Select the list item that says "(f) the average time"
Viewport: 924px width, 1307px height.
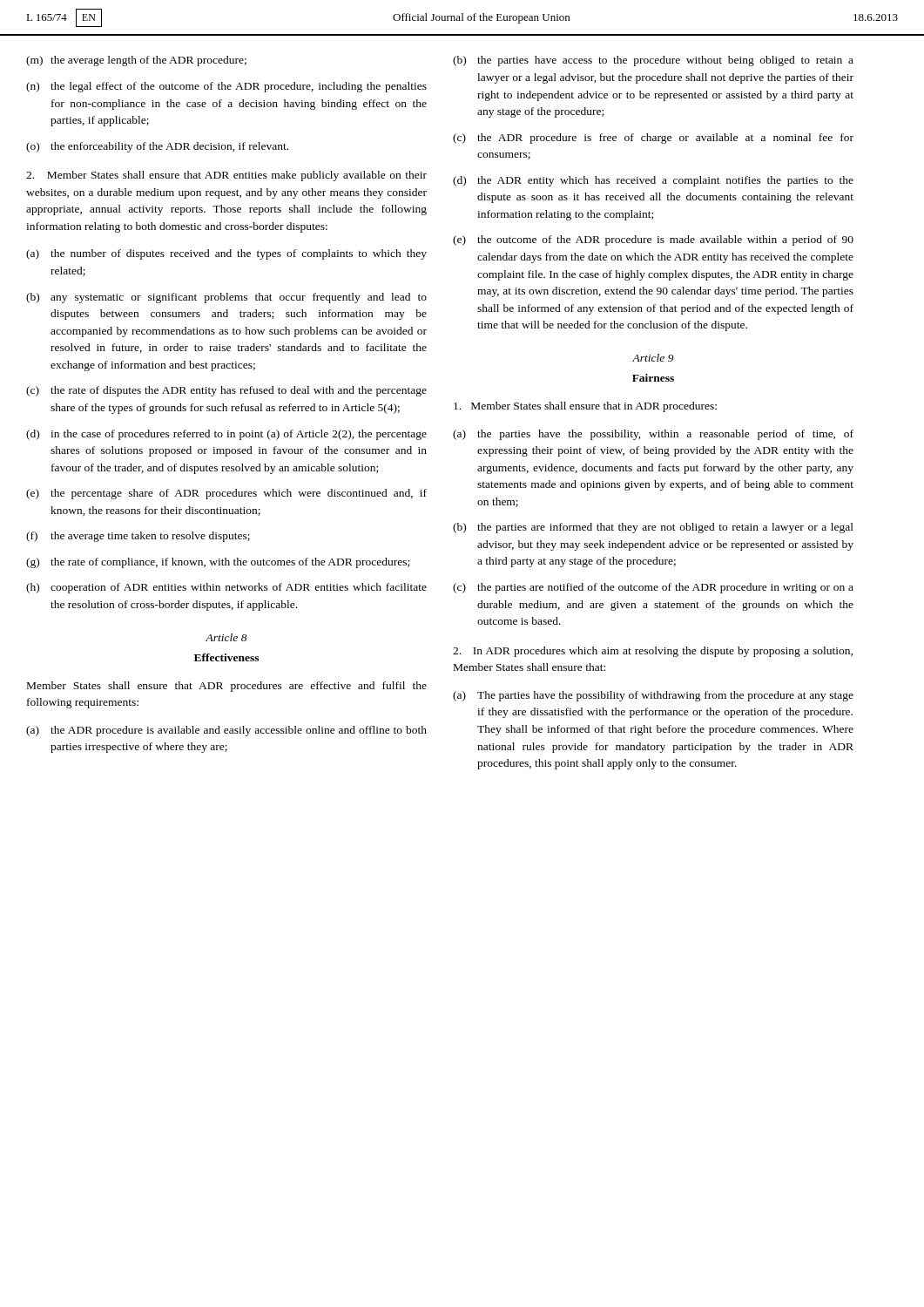(x=226, y=536)
